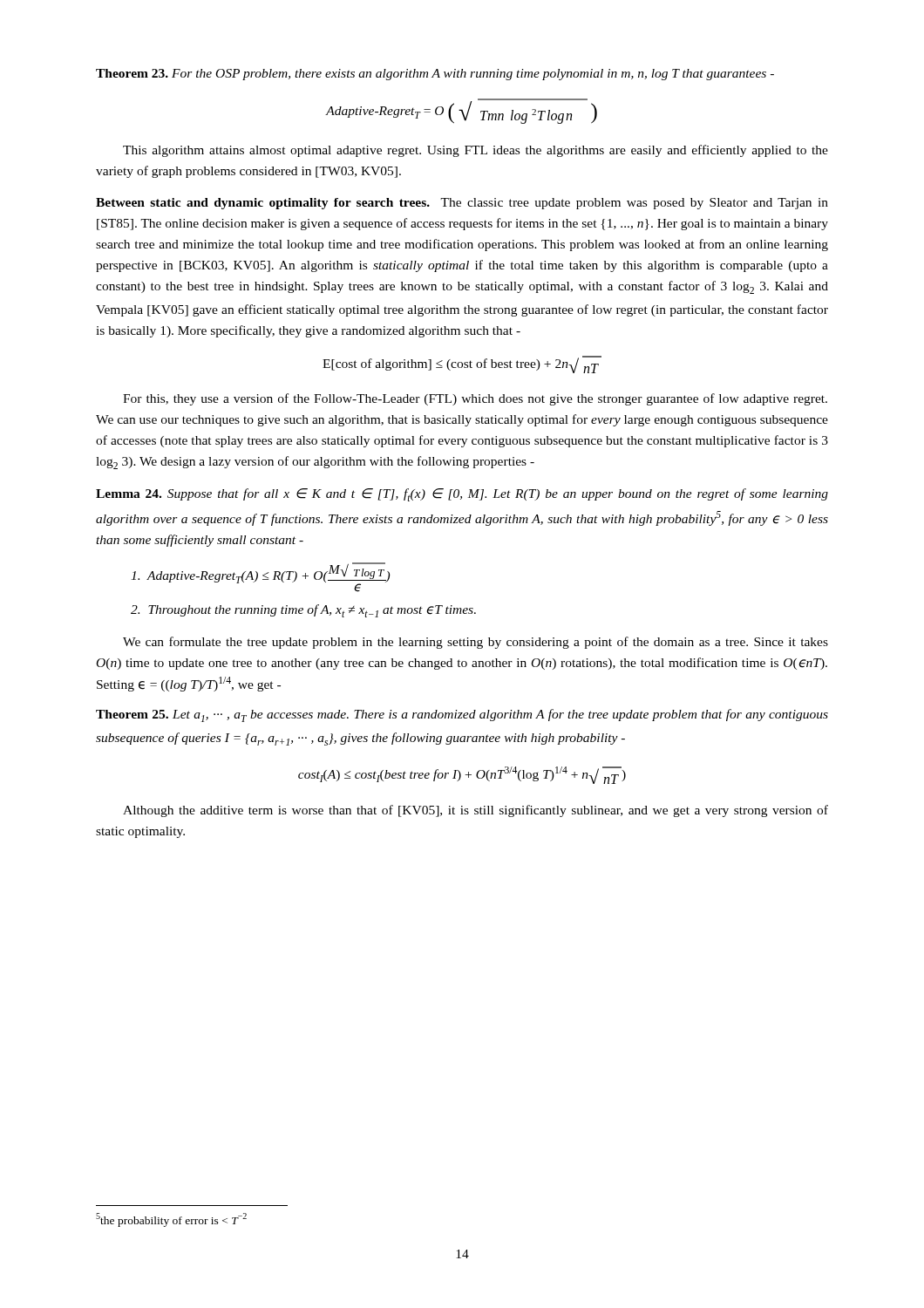Screen dimensions: 1308x924
Task: Find the element starting "This algorithm attains"
Action: click(462, 160)
